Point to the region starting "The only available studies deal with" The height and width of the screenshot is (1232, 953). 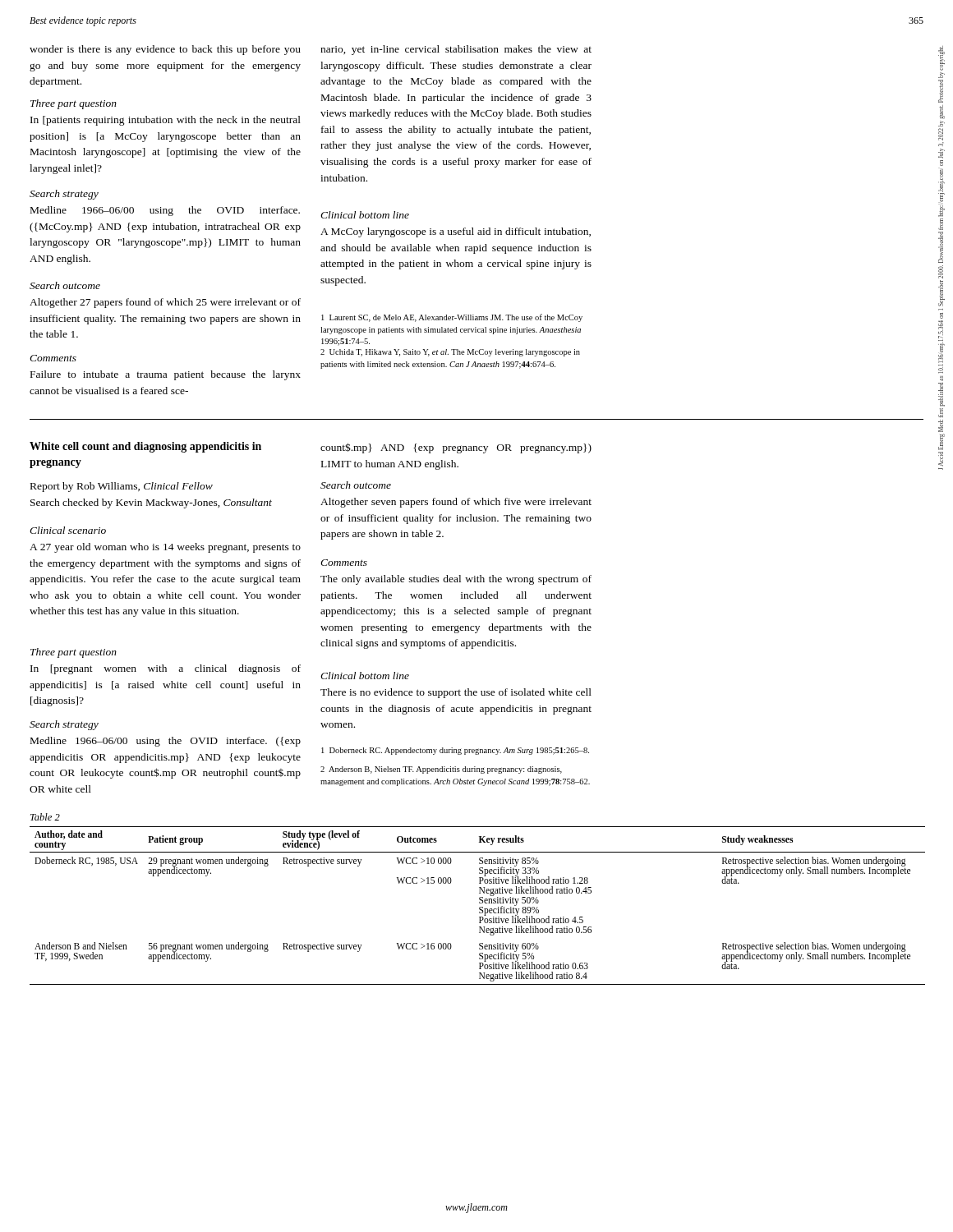pyautogui.click(x=456, y=611)
